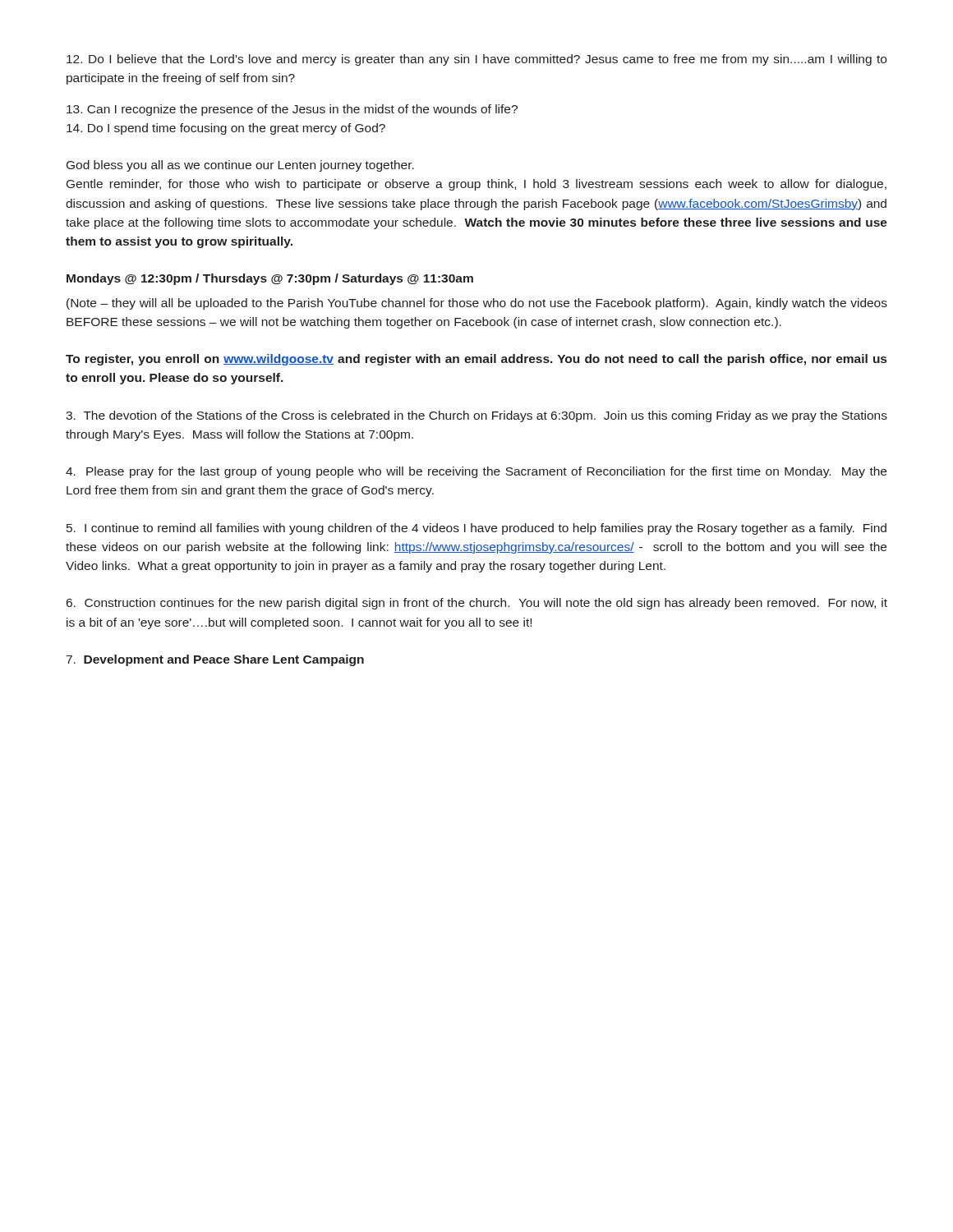Point to the text starting "(Note – they will all"

click(x=476, y=312)
